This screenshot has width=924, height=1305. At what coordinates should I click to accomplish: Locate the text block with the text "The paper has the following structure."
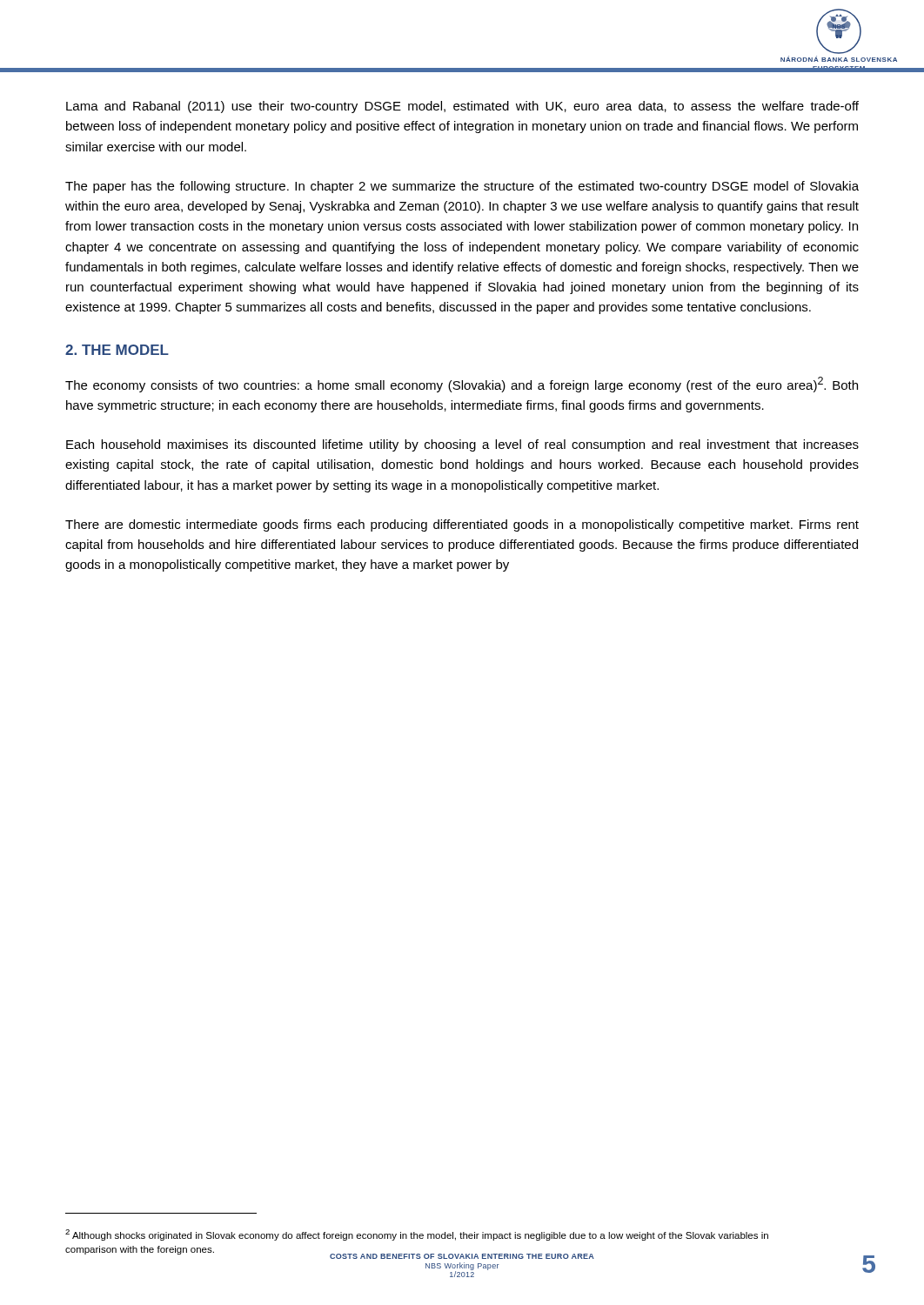coord(462,246)
